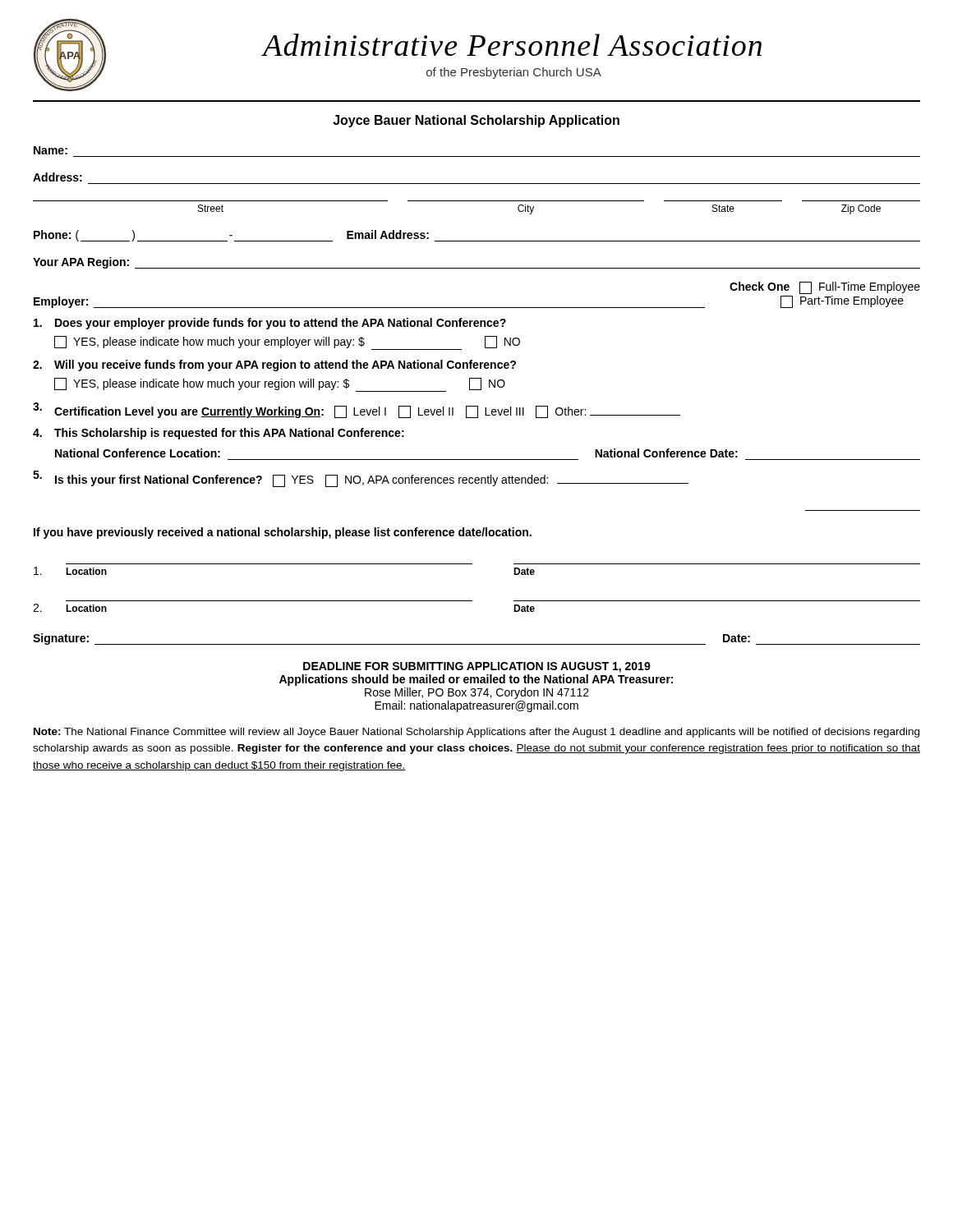Viewport: 953px width, 1232px height.
Task: Locate the block starting "Signature: Date:"
Action: click(476, 637)
